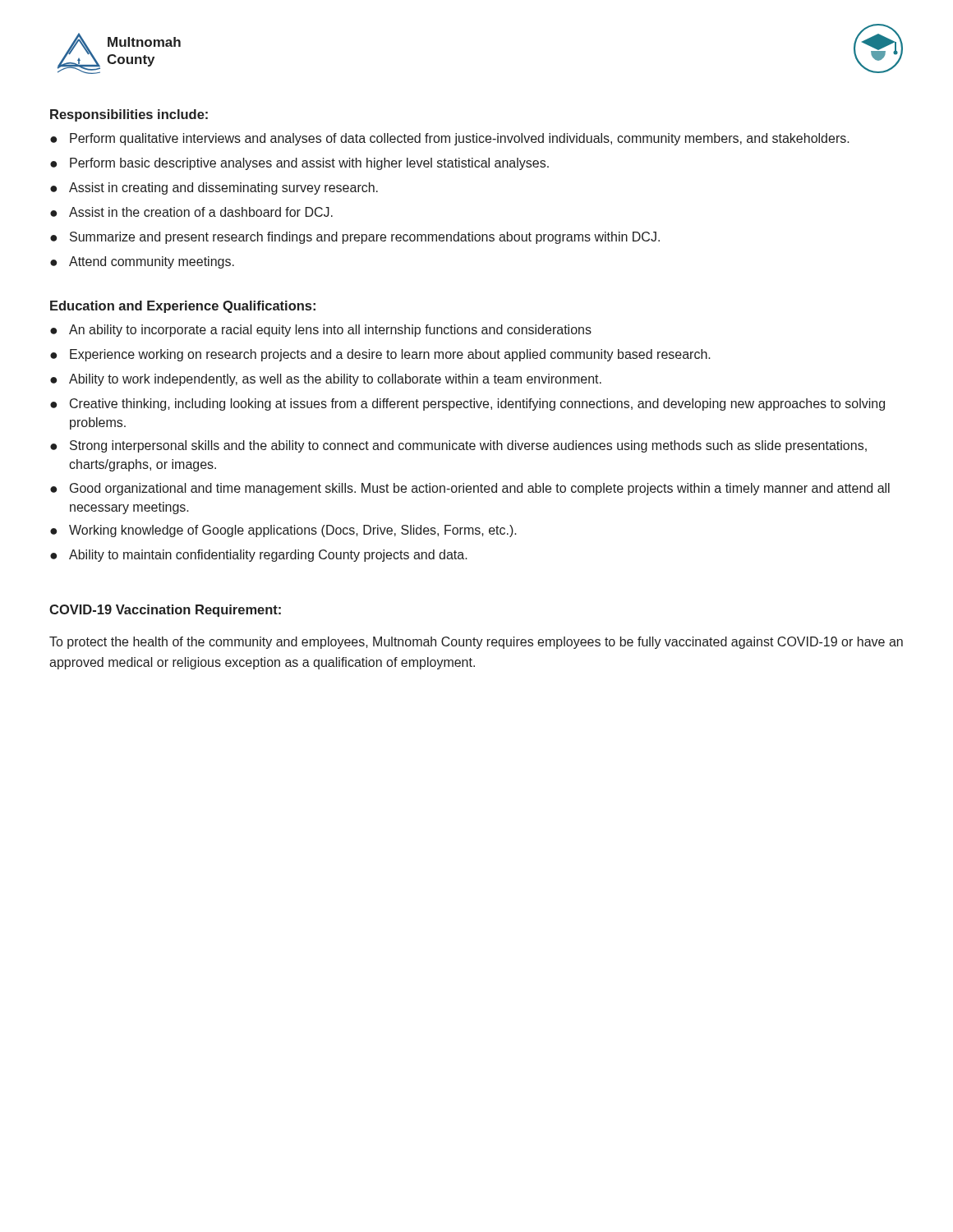Click on the element starting "● Experience working on research projects and"
Screen dimensions: 1232x953
[x=476, y=355]
